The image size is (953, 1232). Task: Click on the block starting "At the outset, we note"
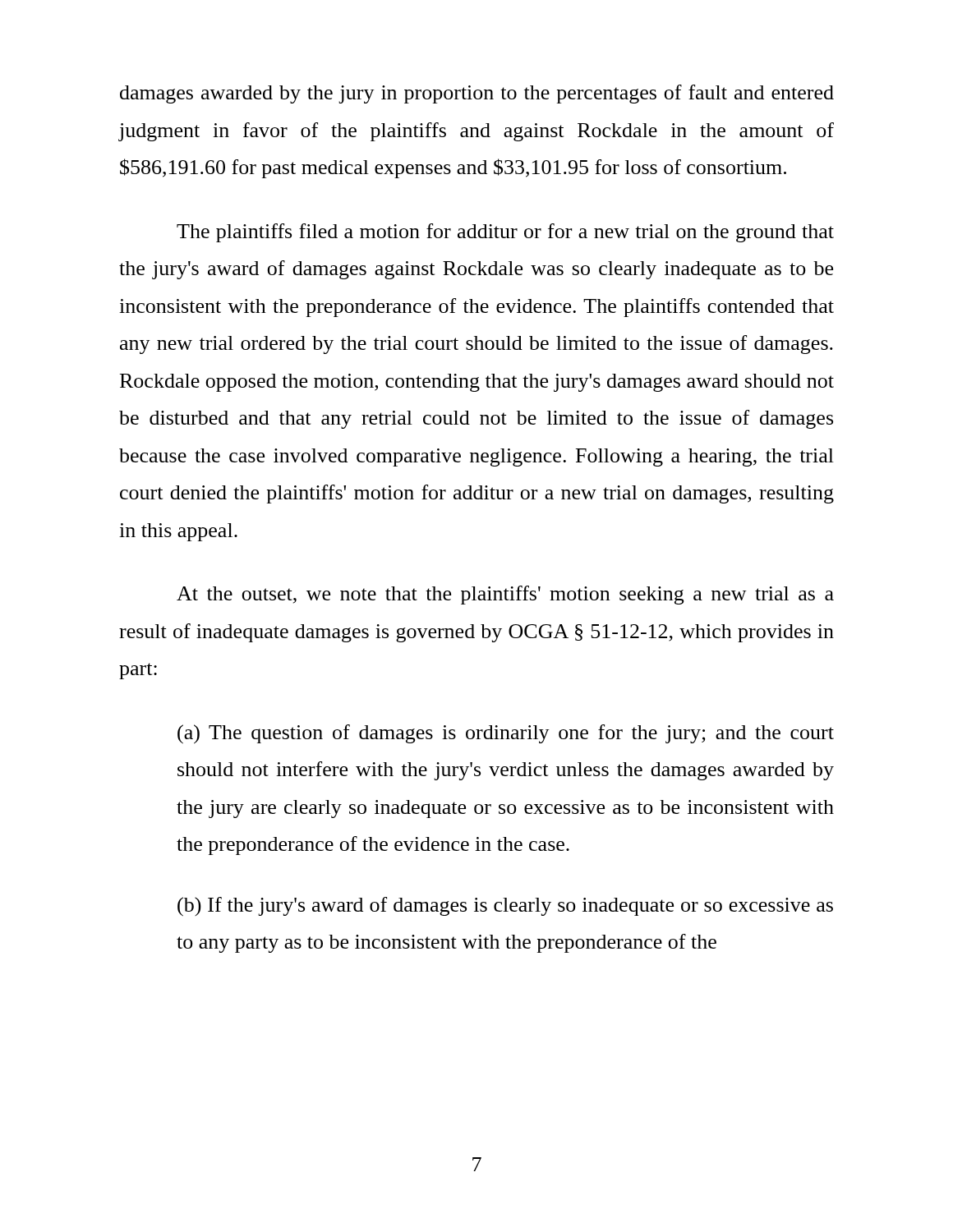point(476,631)
